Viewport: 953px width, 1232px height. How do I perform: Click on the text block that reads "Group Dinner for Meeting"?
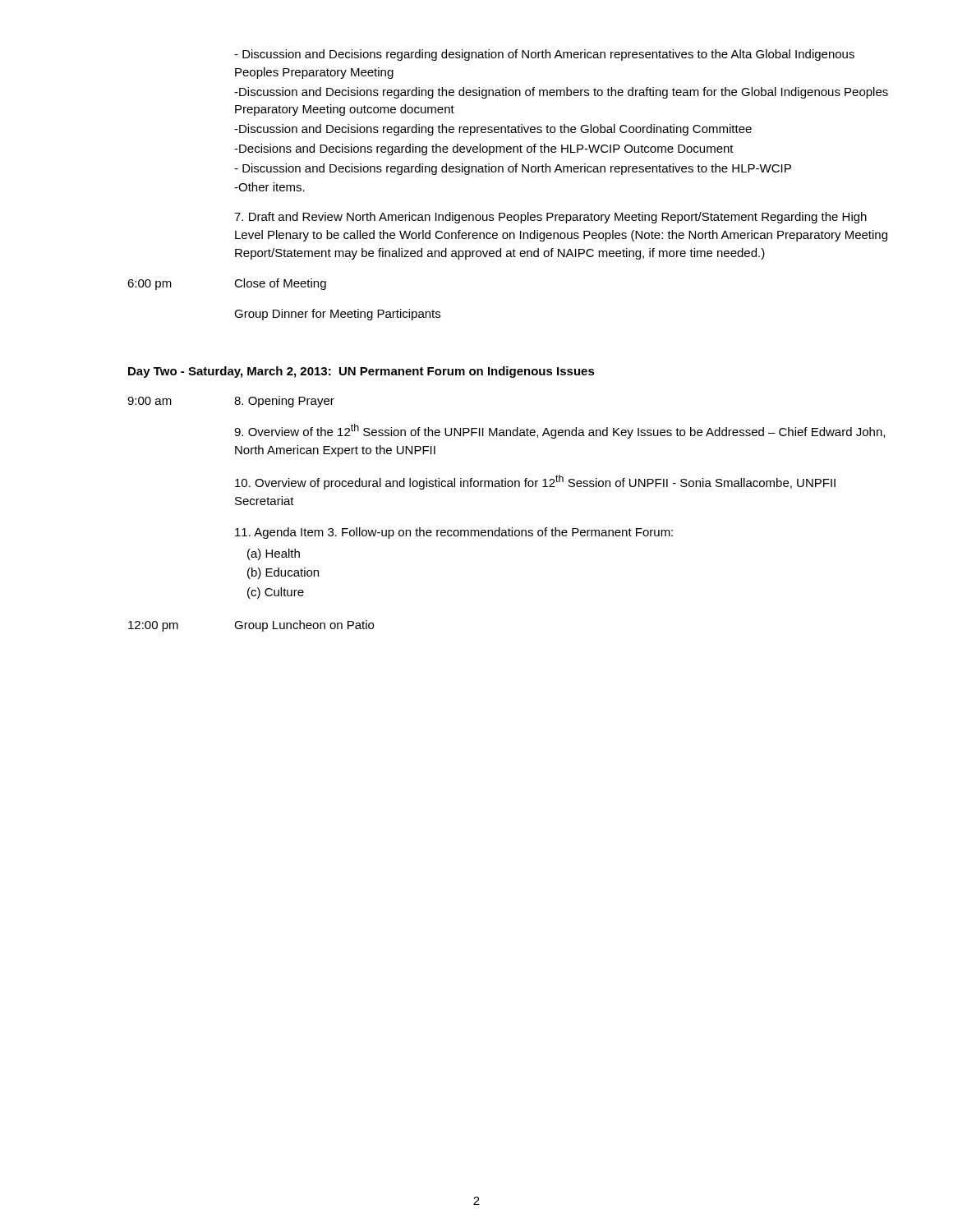click(338, 314)
